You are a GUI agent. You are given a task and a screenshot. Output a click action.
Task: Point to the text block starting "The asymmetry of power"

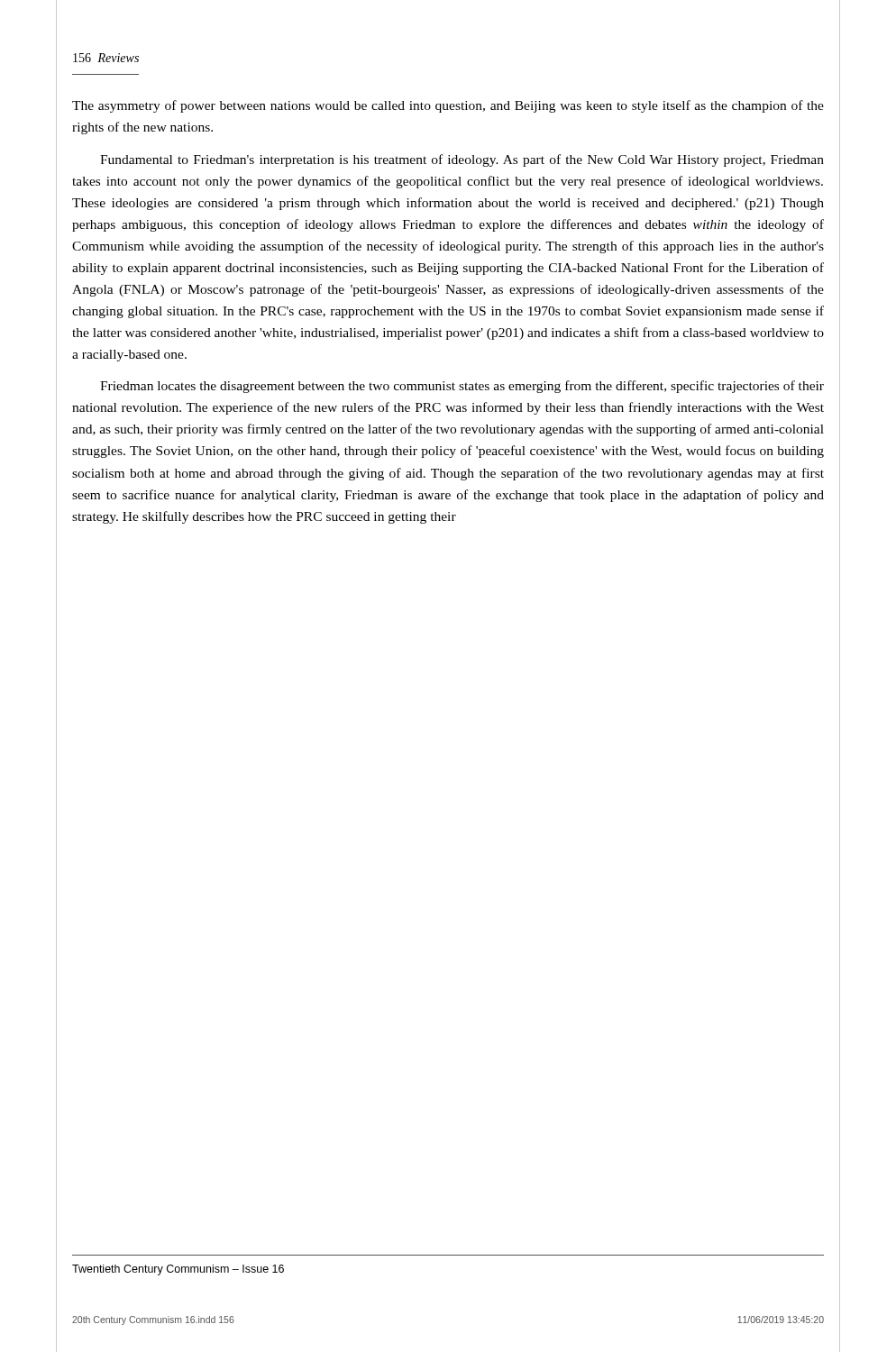(x=448, y=311)
